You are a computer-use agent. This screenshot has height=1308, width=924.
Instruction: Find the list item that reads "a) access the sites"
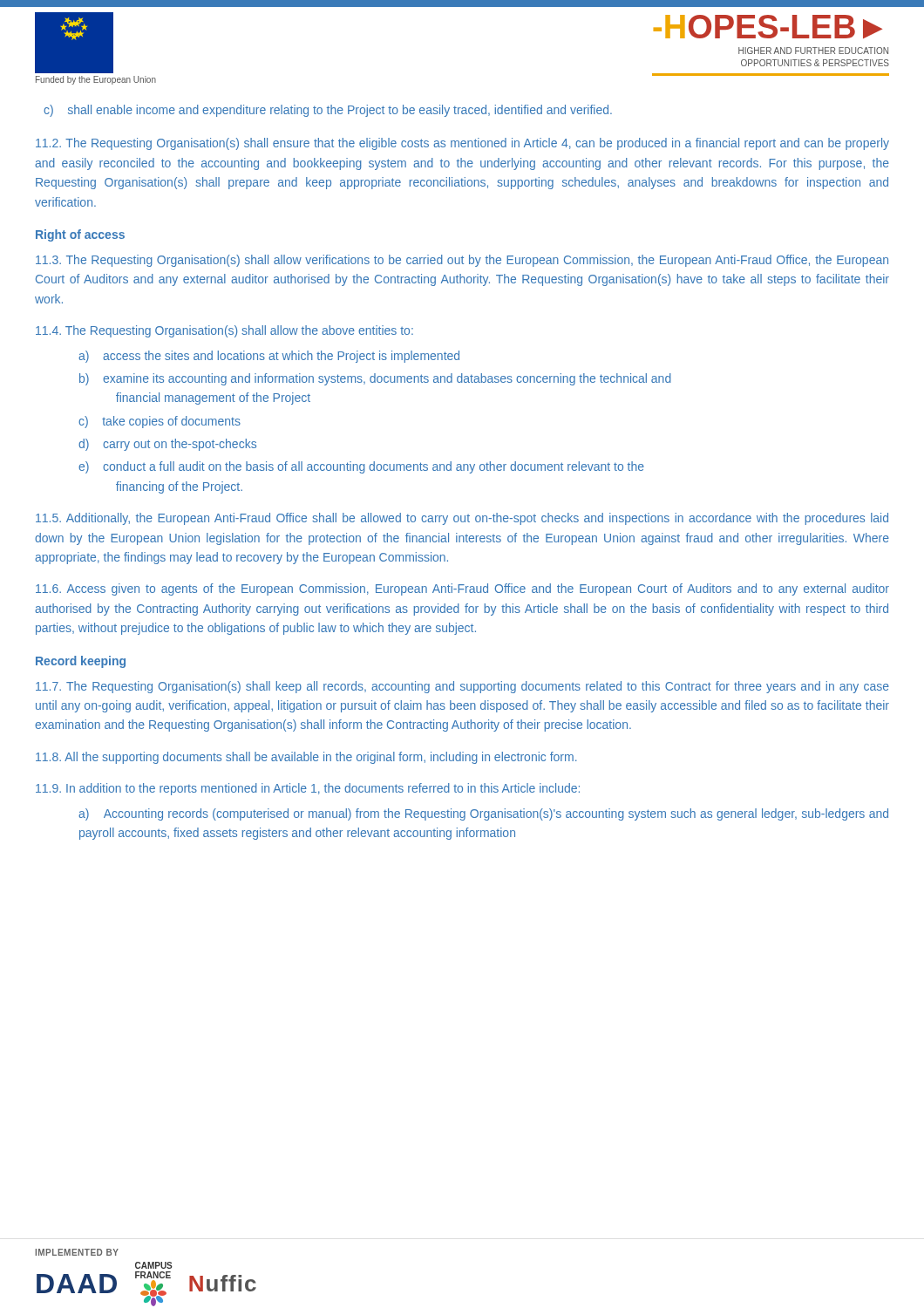click(269, 355)
